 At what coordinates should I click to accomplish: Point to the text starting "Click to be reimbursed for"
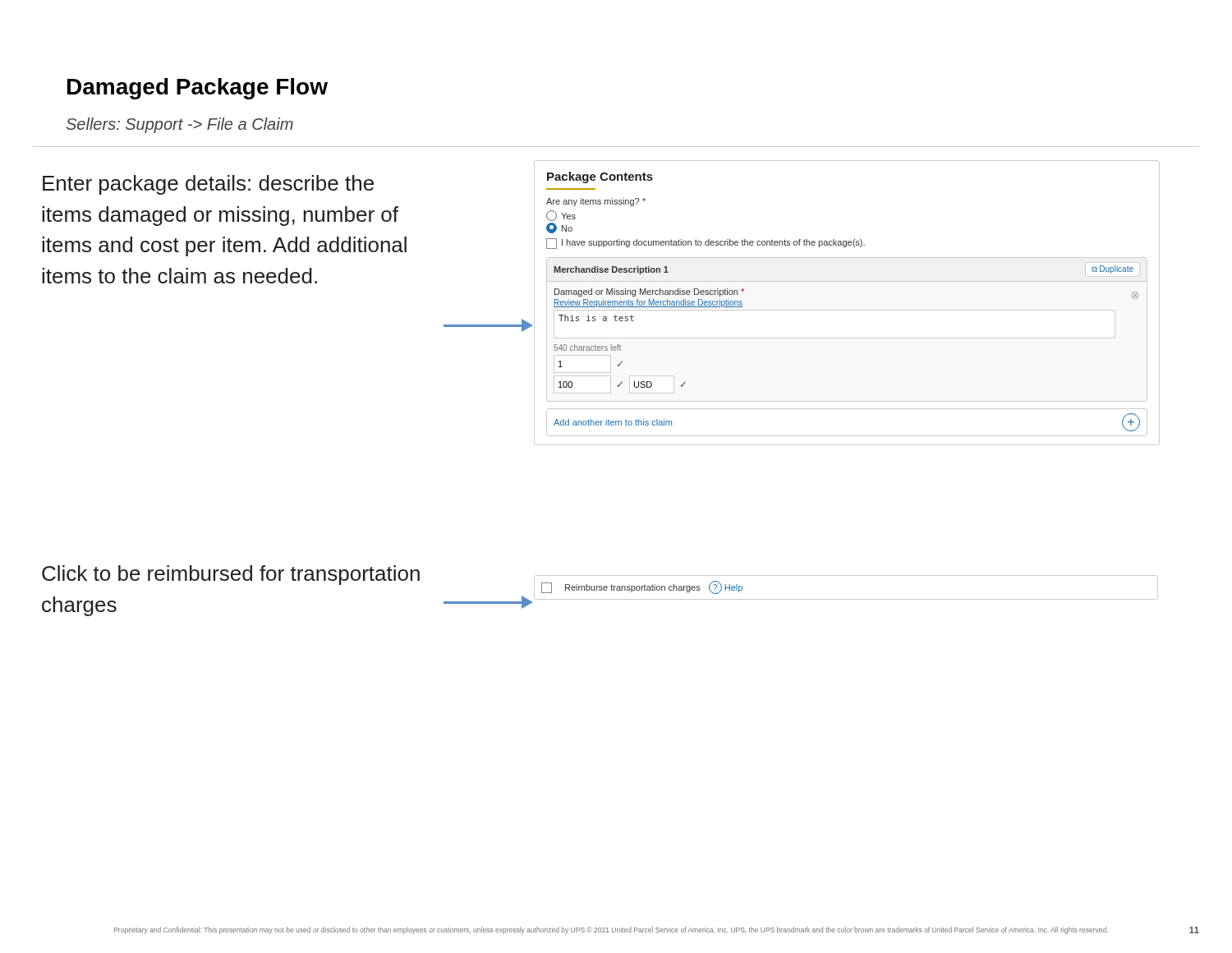pos(231,589)
